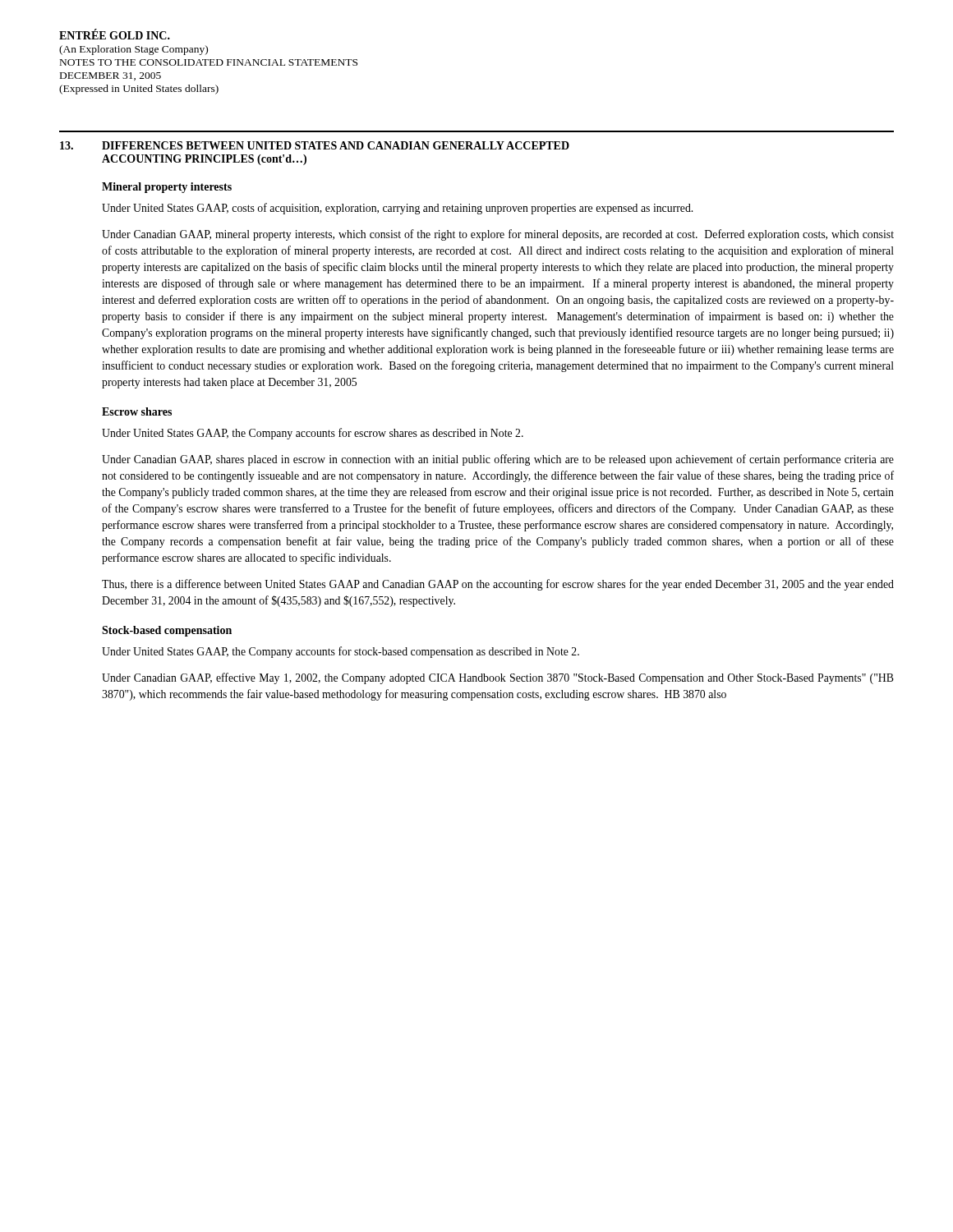
Task: Locate the text block that says "Thus, there is a difference between"
Action: [498, 593]
